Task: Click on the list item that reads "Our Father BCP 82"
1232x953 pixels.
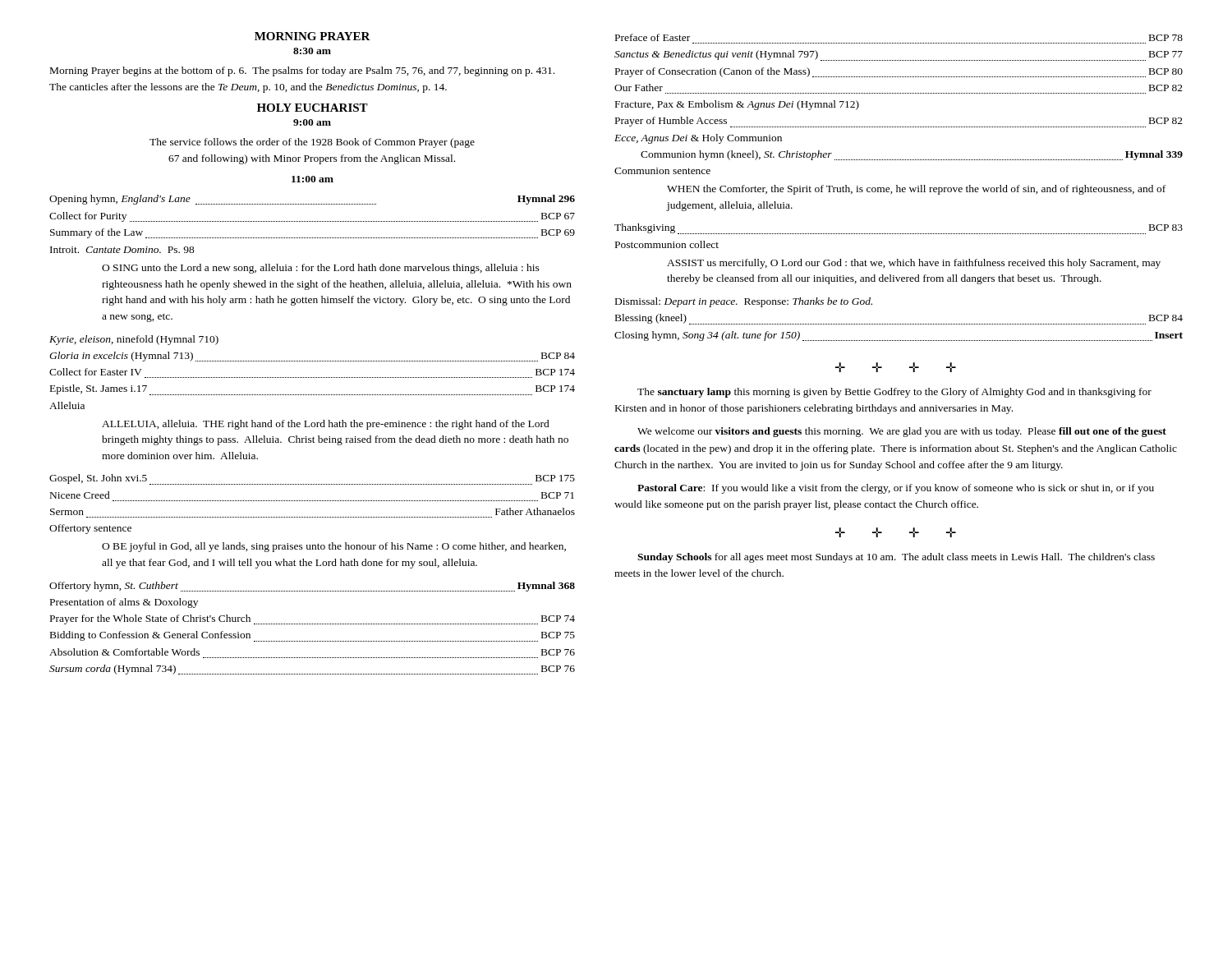Action: [x=899, y=88]
